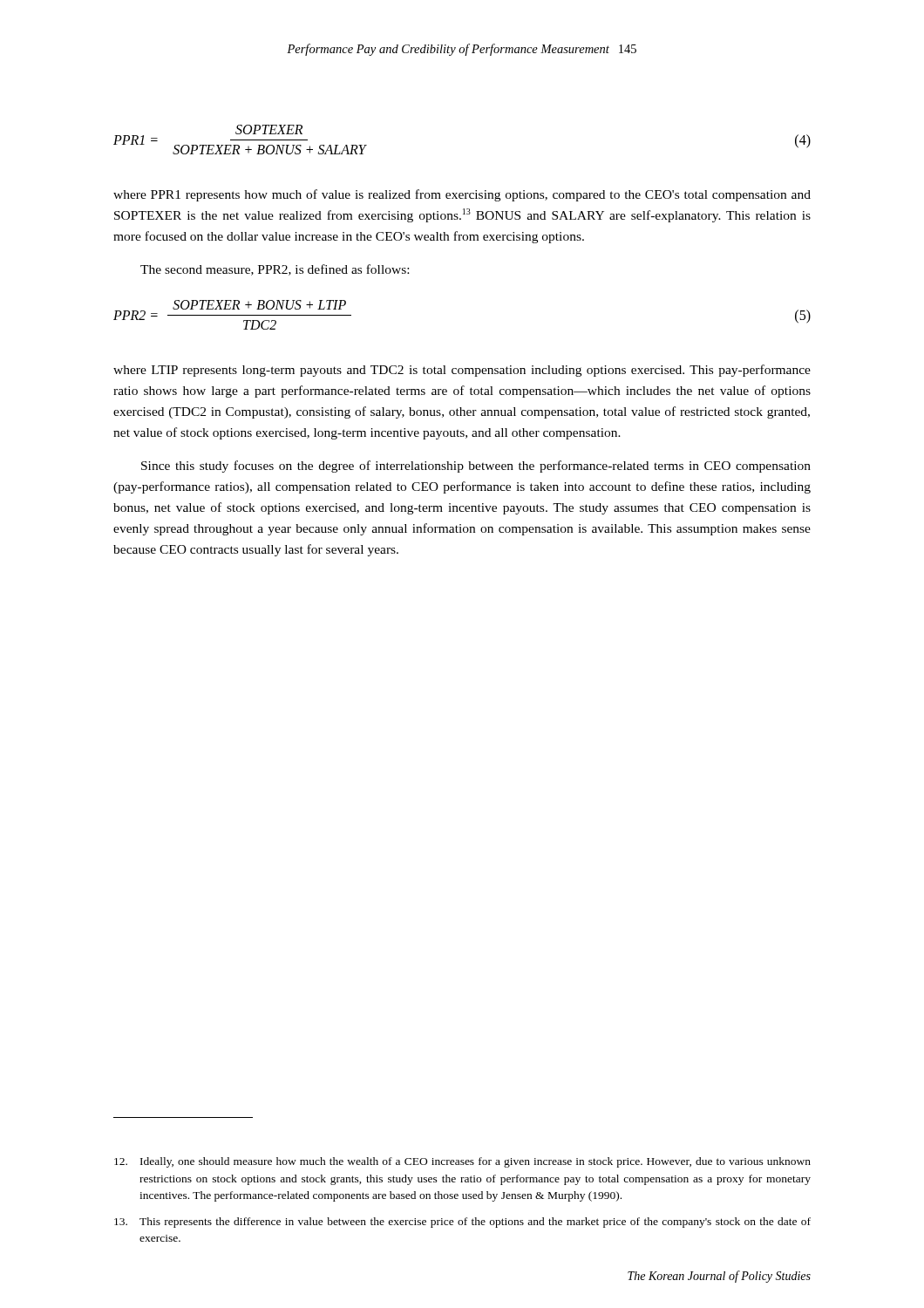Viewport: 924px width, 1308px height.
Task: Find the region starting "The second measure, PPR2, is defined"
Action: (x=275, y=269)
